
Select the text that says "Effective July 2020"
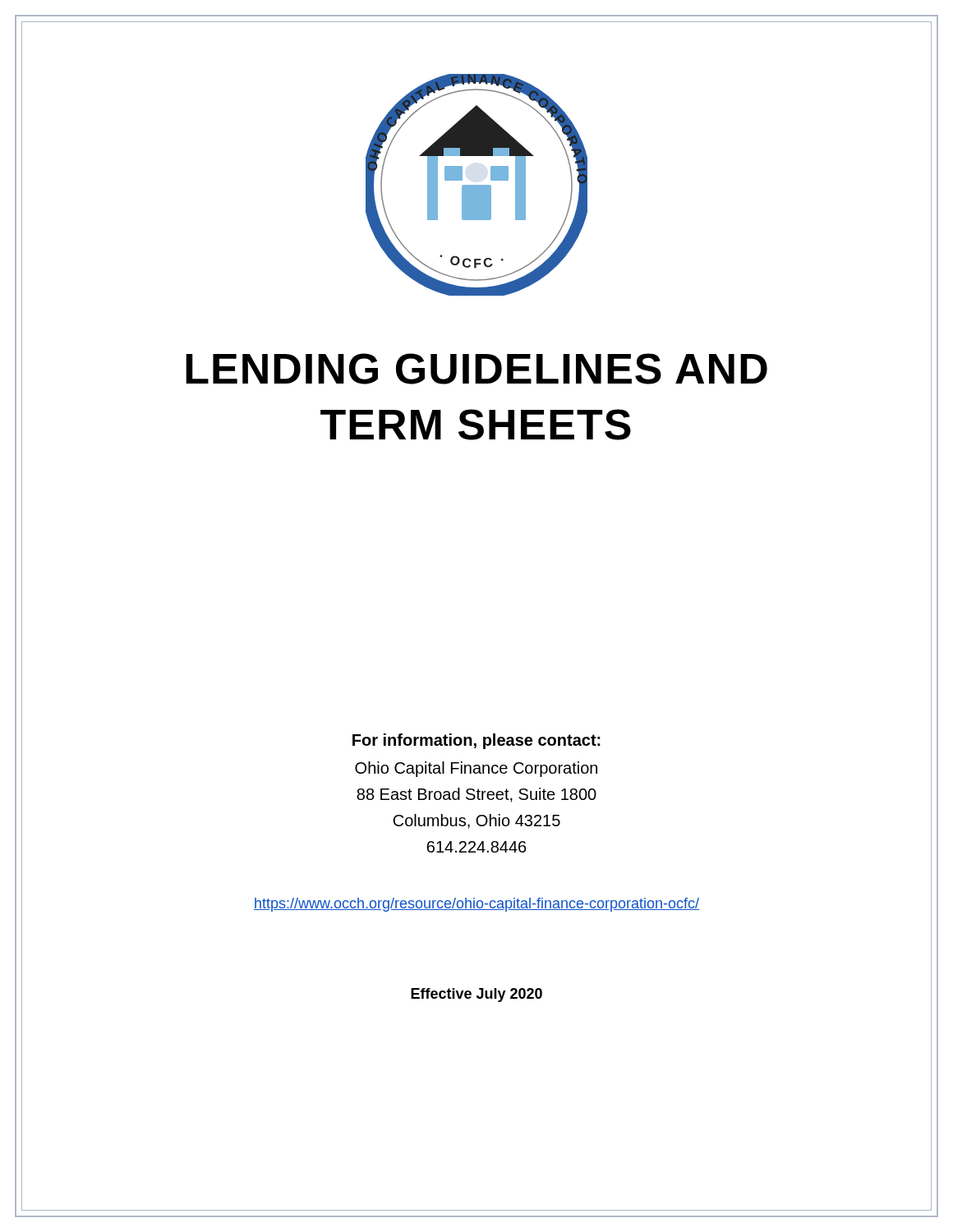(x=476, y=994)
